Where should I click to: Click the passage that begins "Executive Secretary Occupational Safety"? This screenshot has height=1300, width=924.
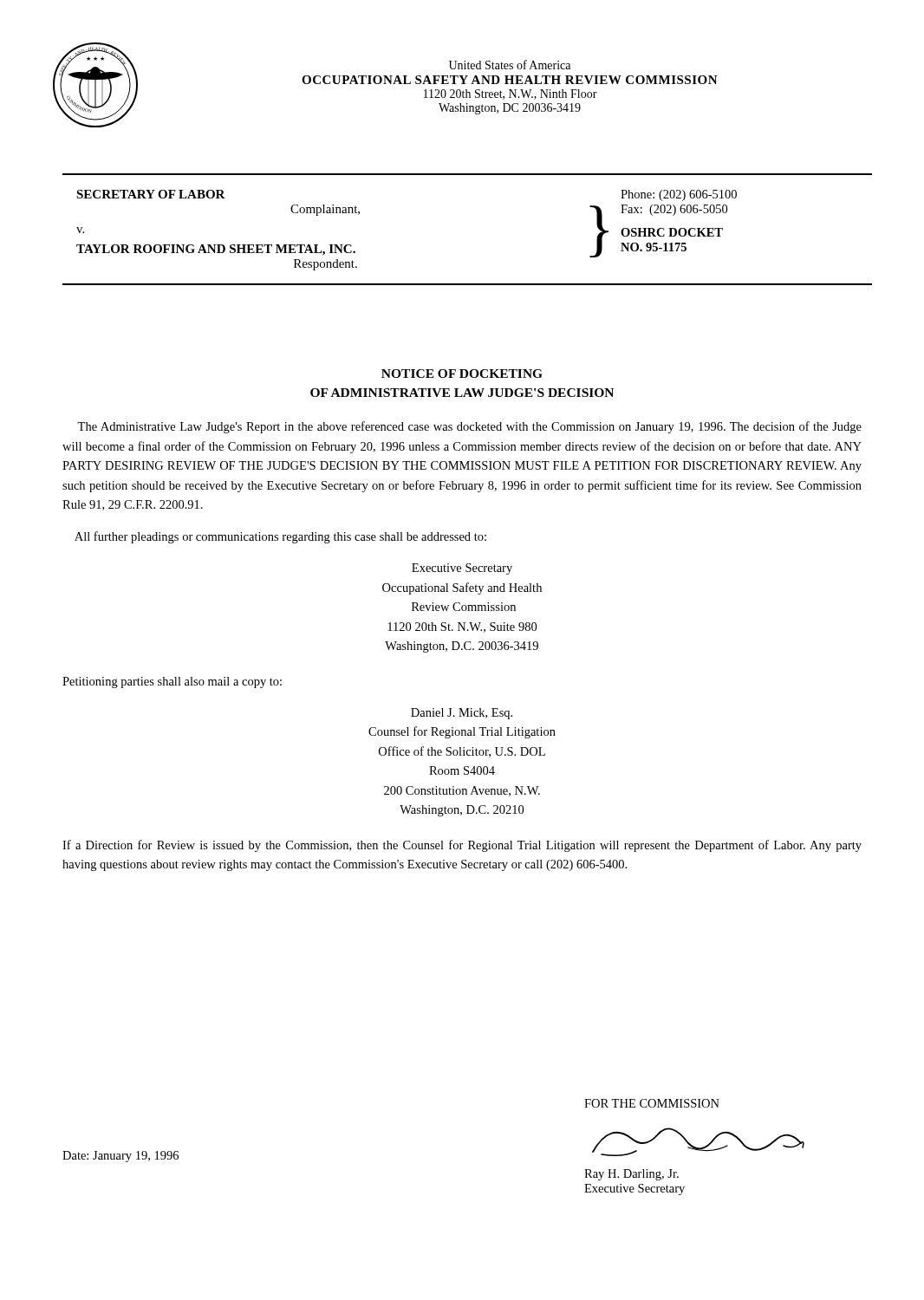pyautogui.click(x=462, y=607)
